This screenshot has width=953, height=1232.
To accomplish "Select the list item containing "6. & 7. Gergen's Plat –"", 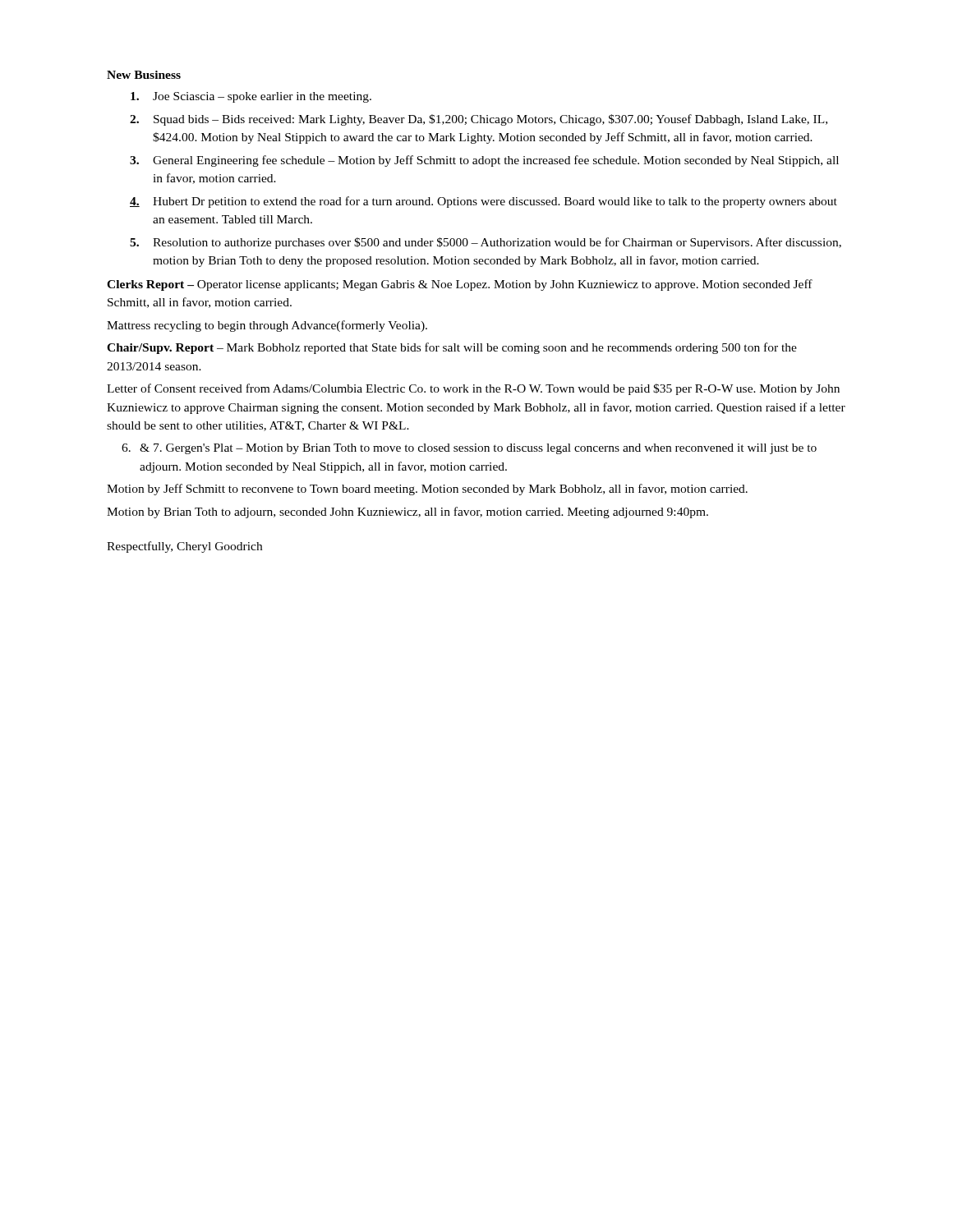I will click(484, 457).
